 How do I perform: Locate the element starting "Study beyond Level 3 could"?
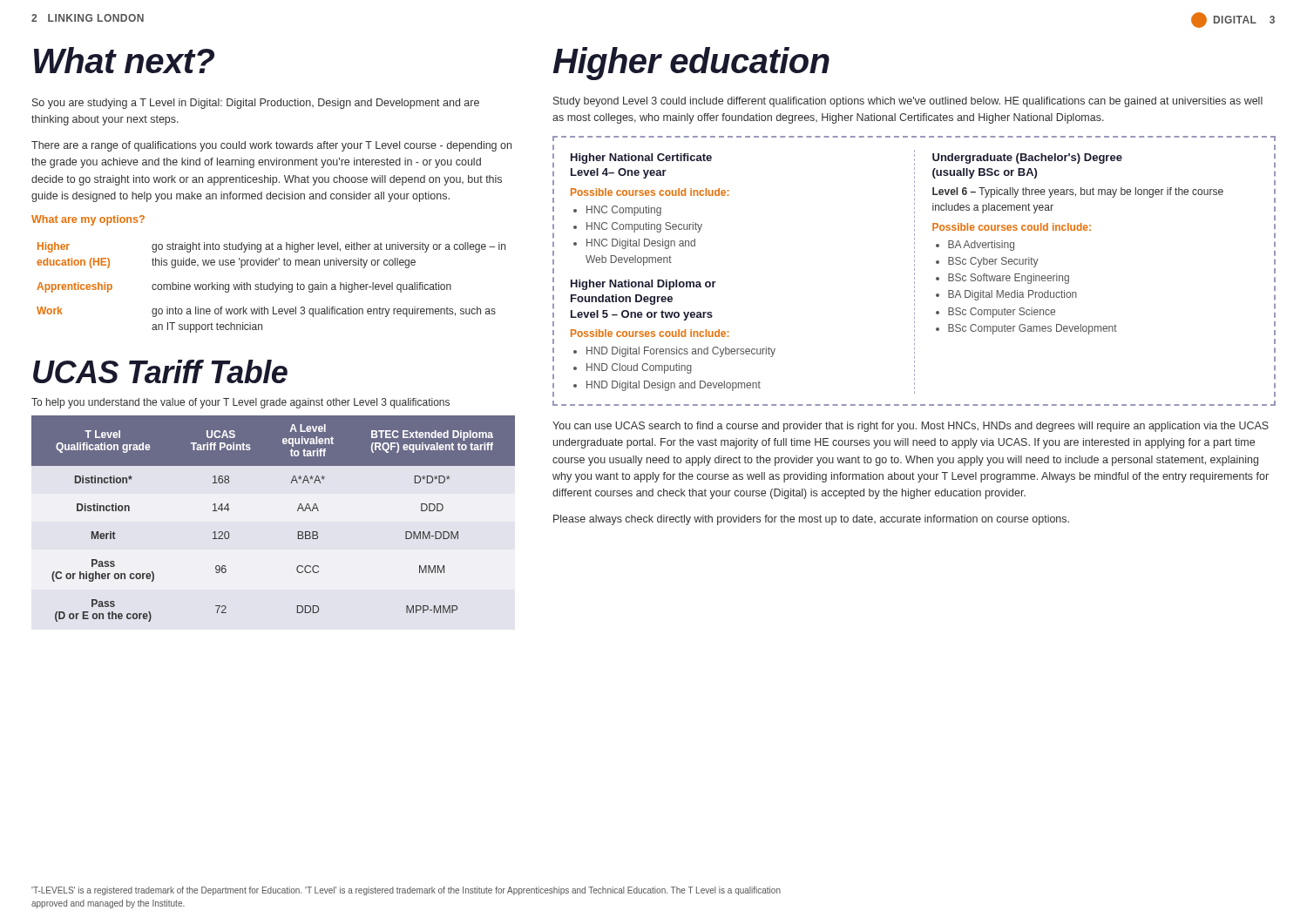click(908, 109)
